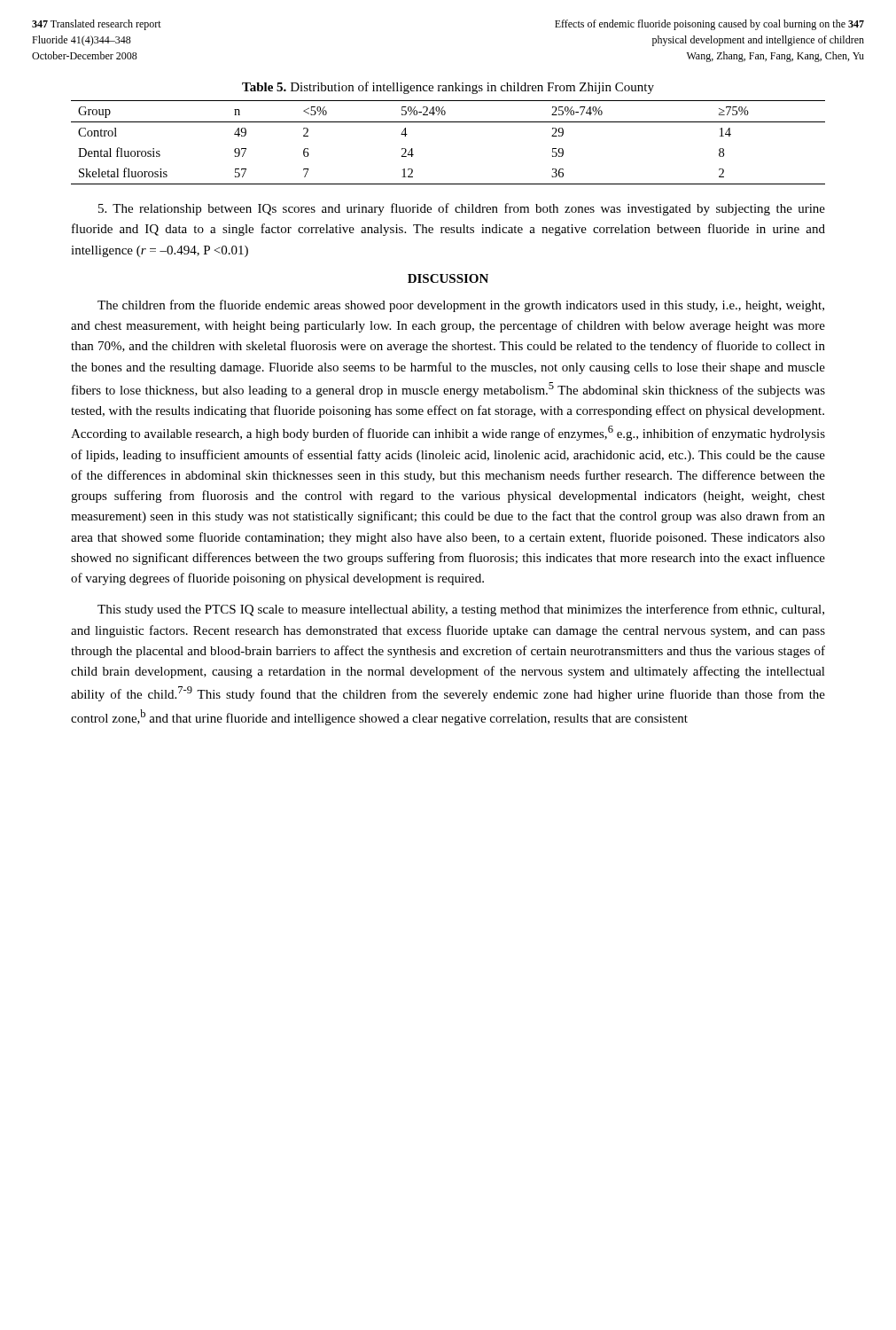This screenshot has height=1330, width=896.
Task: Point to the block starting "Table 5. Distribution of intelligence rankings in children"
Action: pos(448,87)
